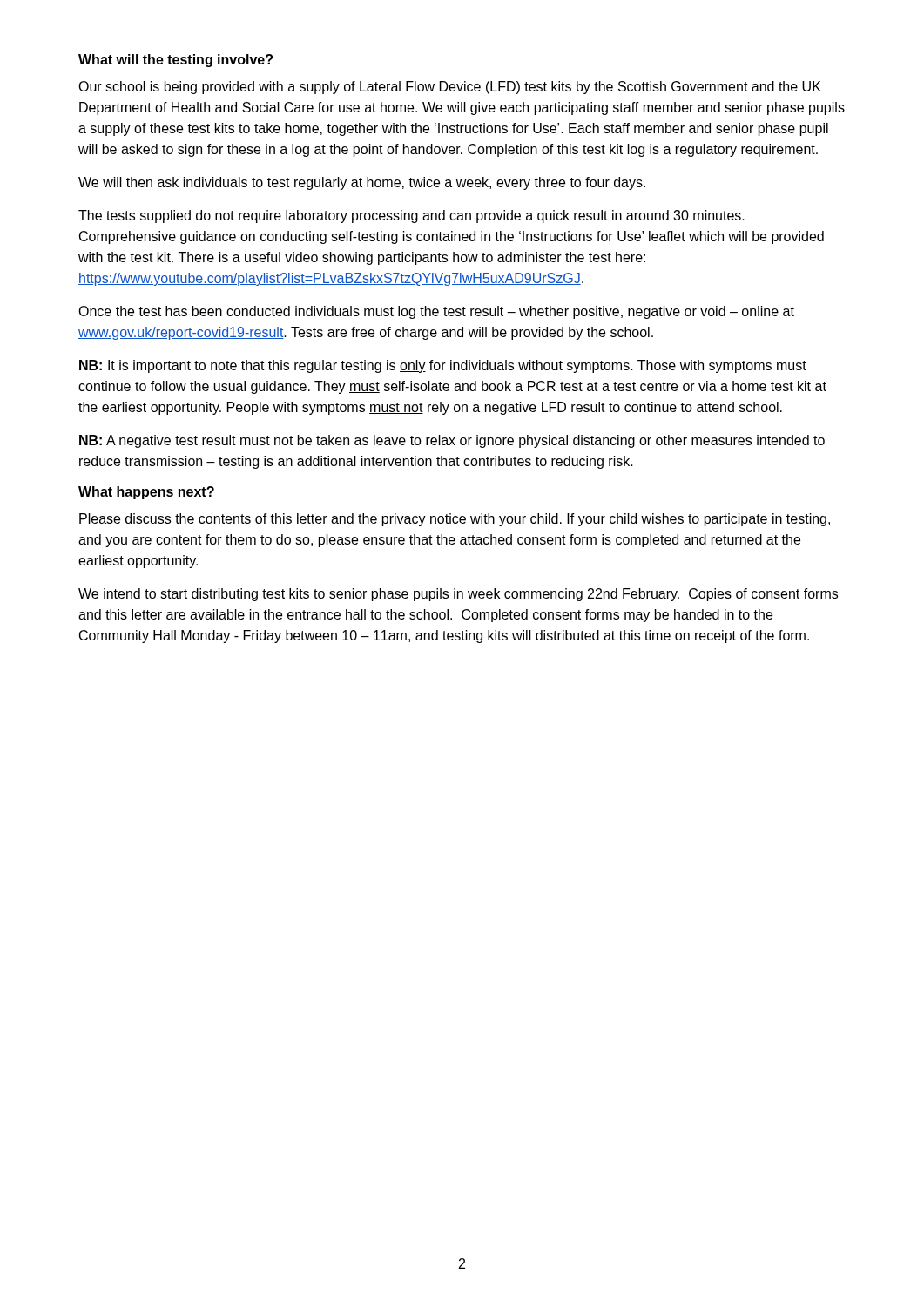Image resolution: width=924 pixels, height=1307 pixels.
Task: Select the text block that says "The tests supplied do not require laboratory processing"
Action: coord(451,247)
